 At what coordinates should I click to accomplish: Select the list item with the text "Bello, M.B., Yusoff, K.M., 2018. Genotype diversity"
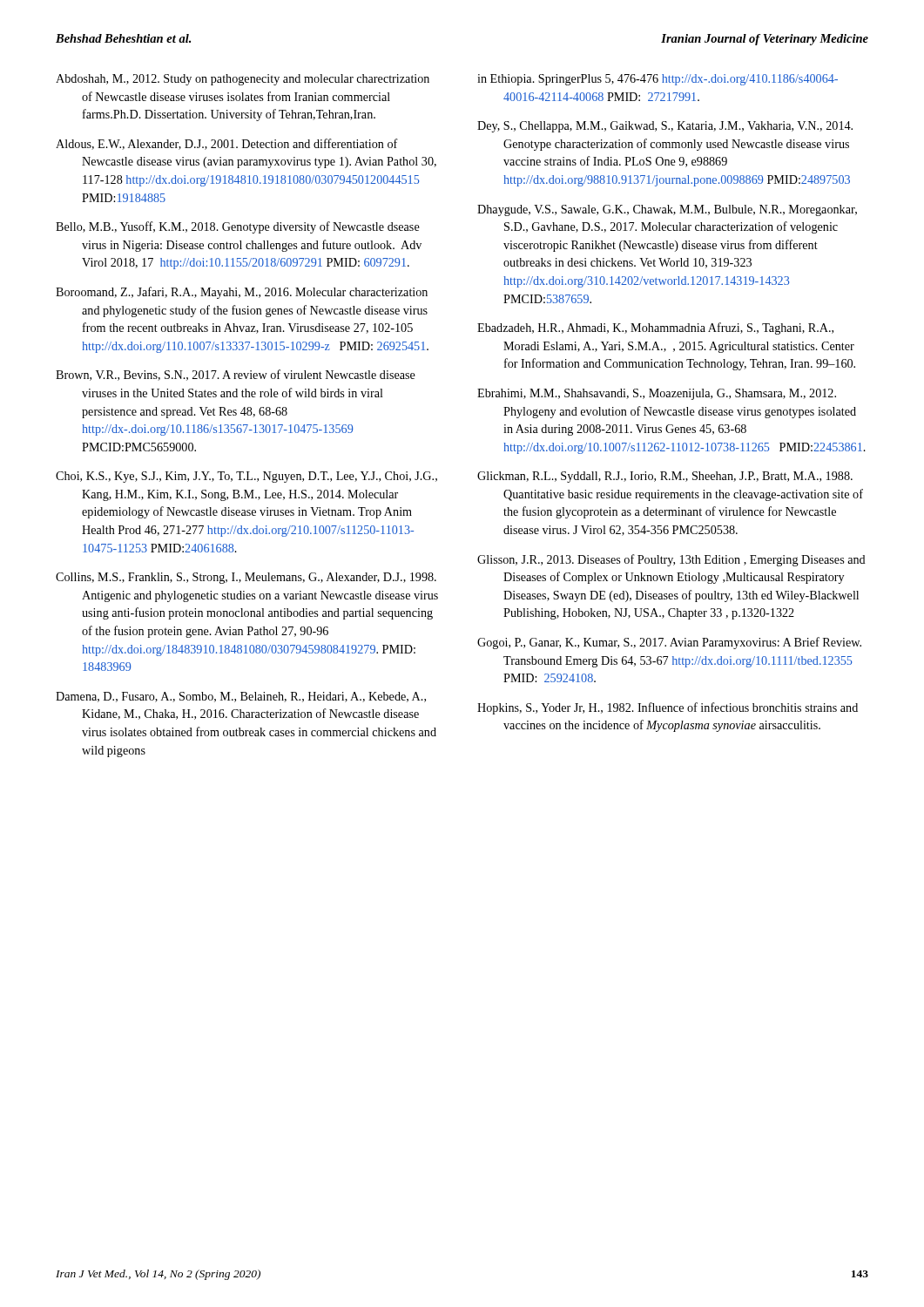coord(239,245)
